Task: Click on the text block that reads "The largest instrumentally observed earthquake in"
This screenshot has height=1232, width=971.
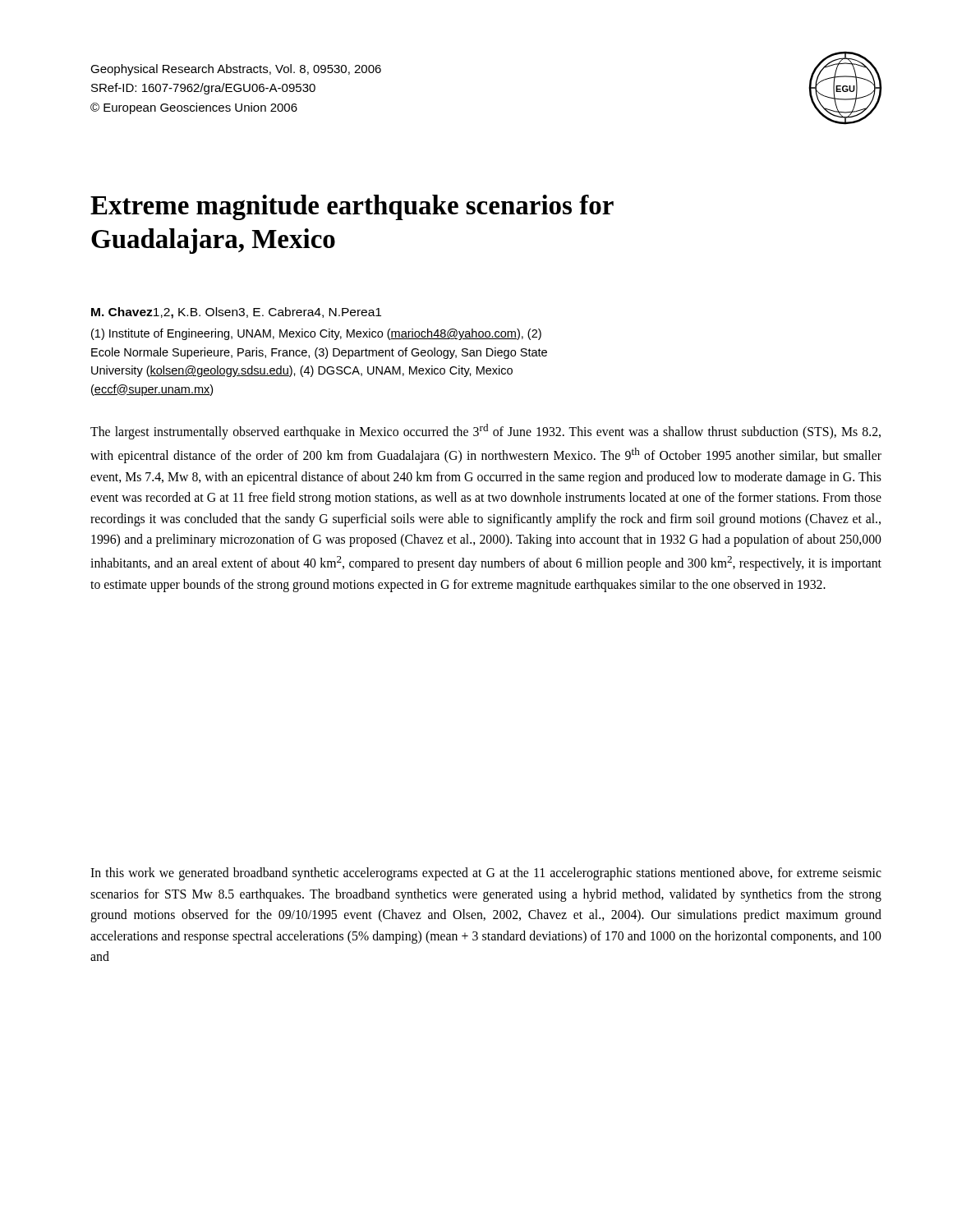Action: point(486,506)
